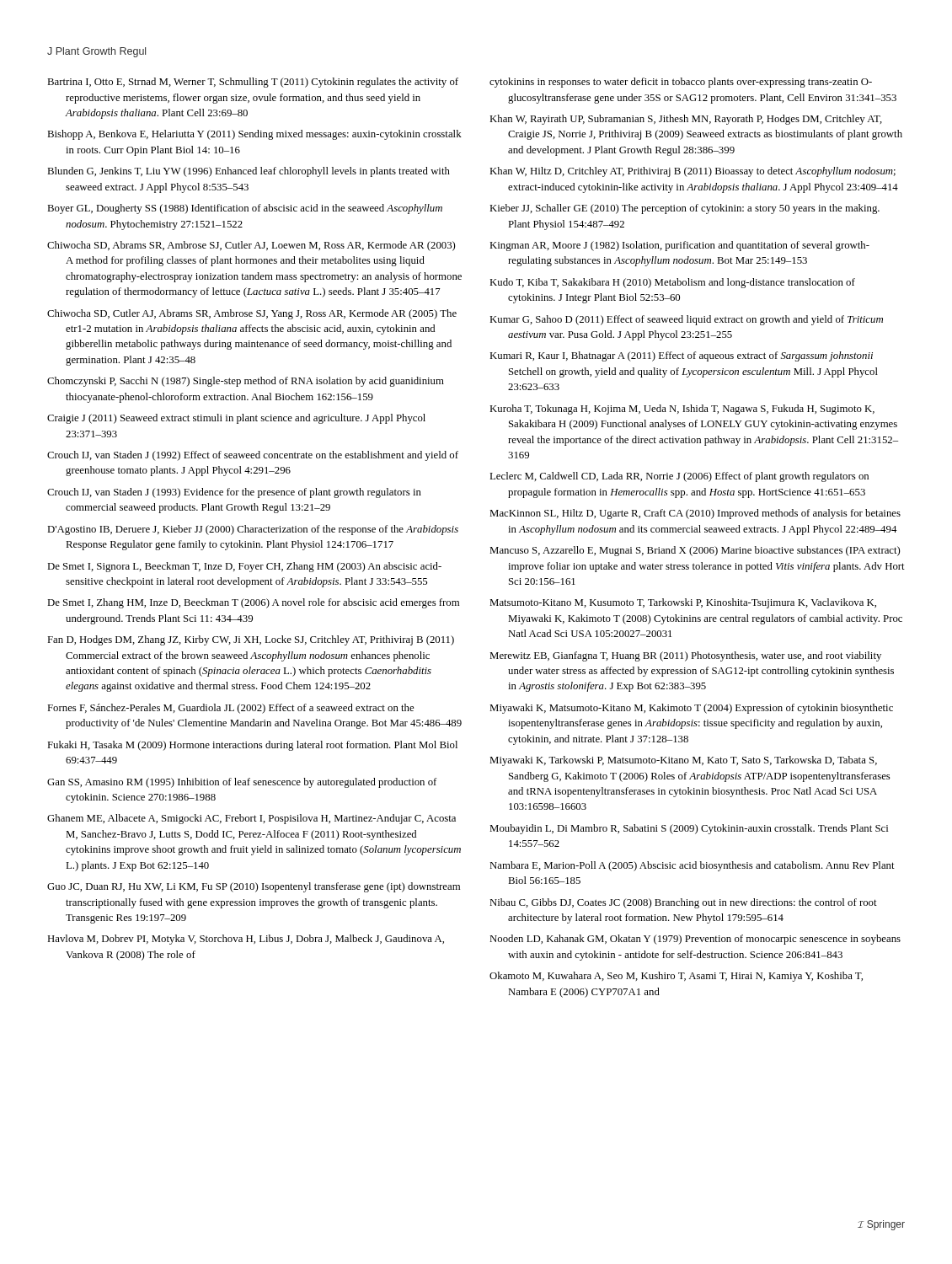This screenshot has height=1264, width=952.
Task: Click on the text block starting "Bishopp A, Benkova E, Helariutta Y (2011)"
Action: (x=254, y=142)
